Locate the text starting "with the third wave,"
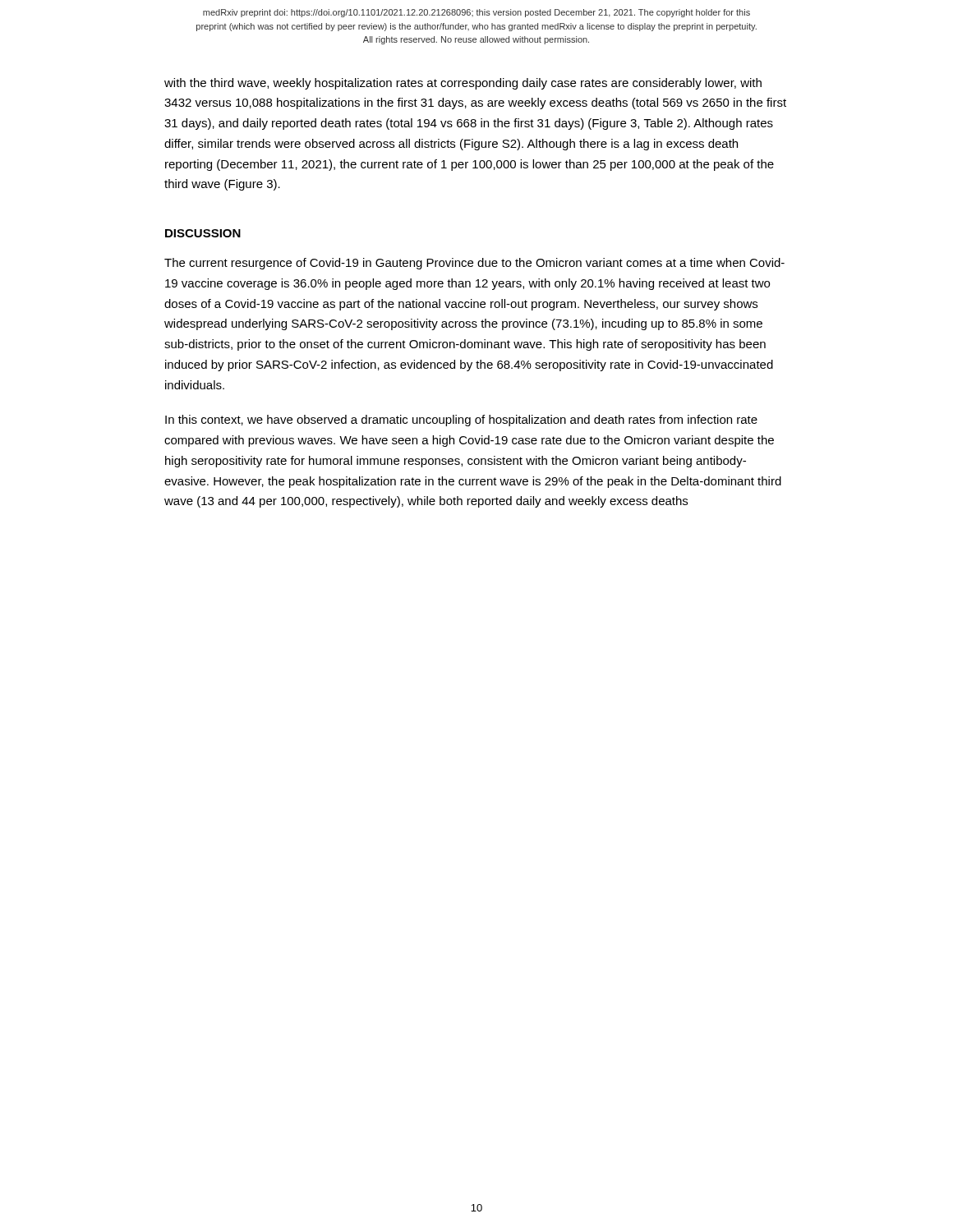Image resolution: width=953 pixels, height=1232 pixels. [475, 133]
